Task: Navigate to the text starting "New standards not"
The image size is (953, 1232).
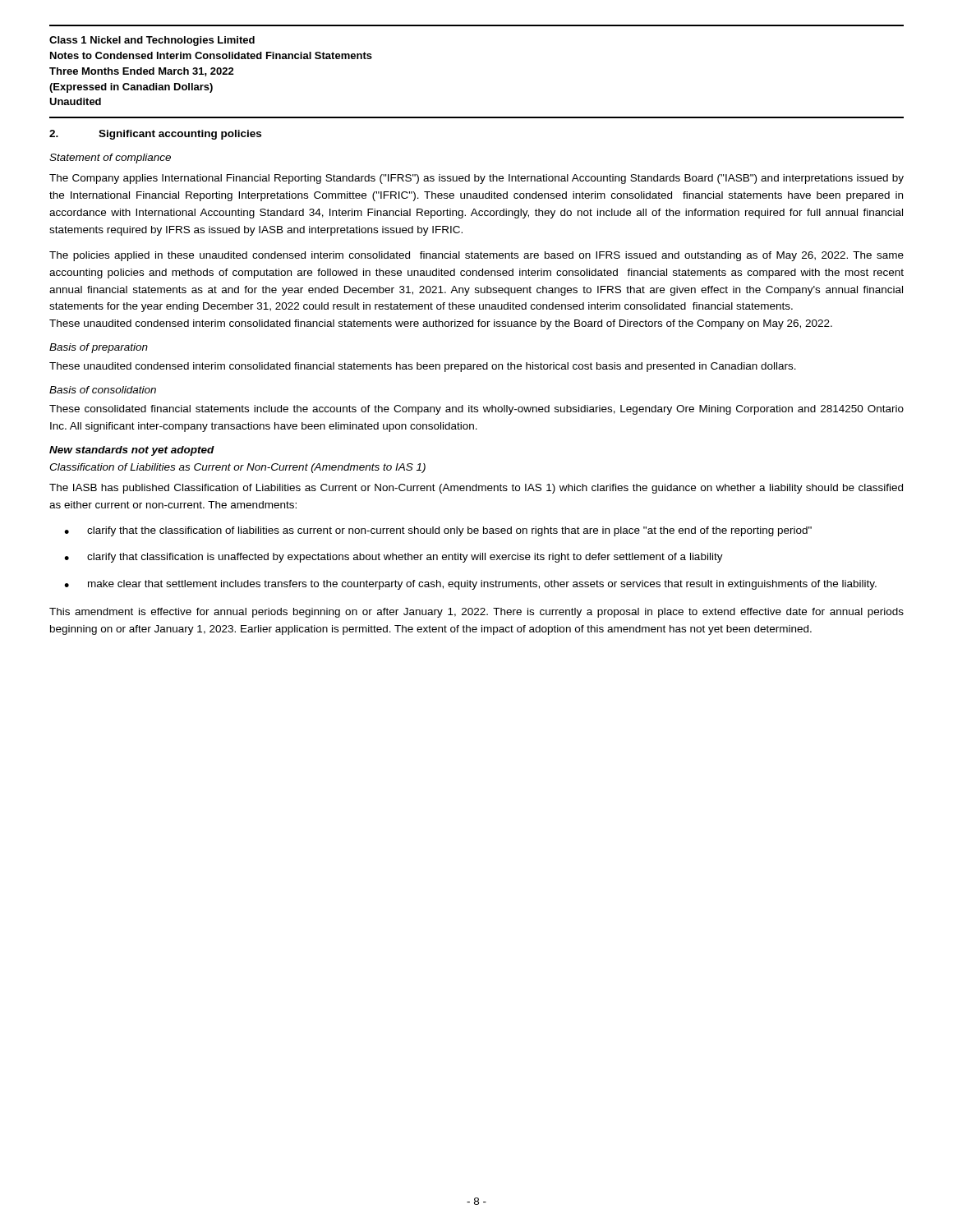Action: pyautogui.click(x=132, y=450)
